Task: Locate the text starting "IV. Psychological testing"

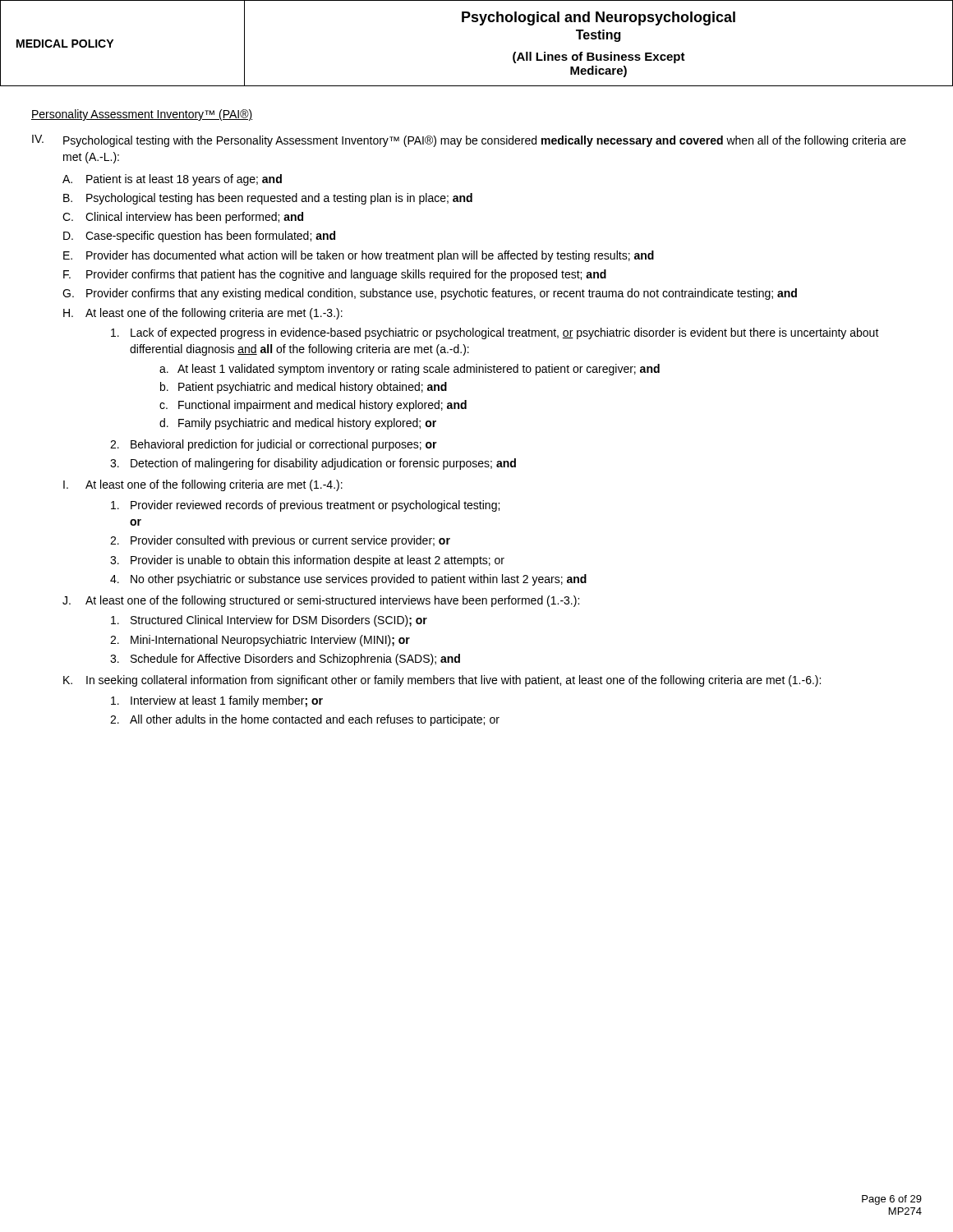Action: point(469,141)
